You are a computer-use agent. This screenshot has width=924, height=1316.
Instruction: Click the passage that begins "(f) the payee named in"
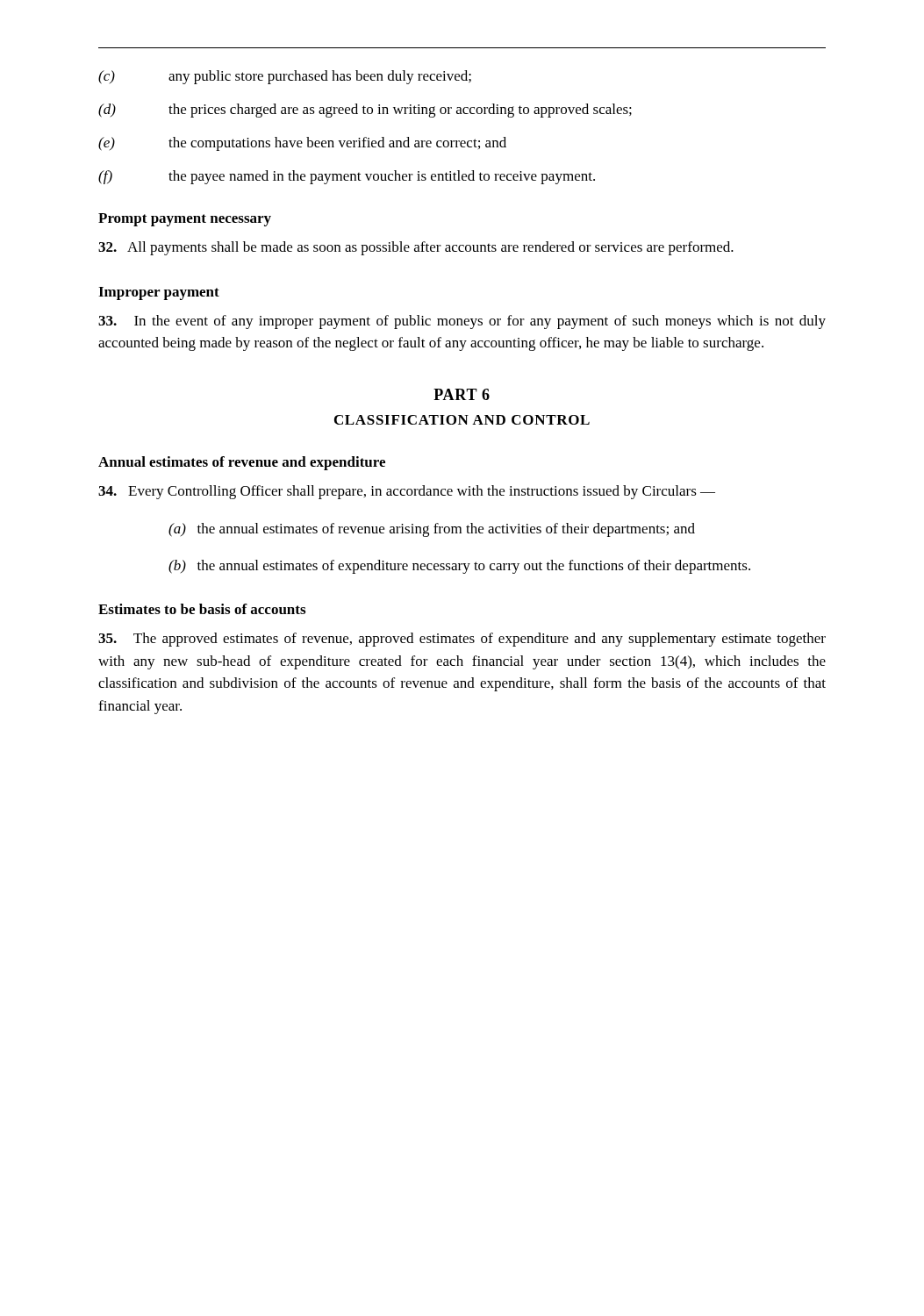(462, 176)
